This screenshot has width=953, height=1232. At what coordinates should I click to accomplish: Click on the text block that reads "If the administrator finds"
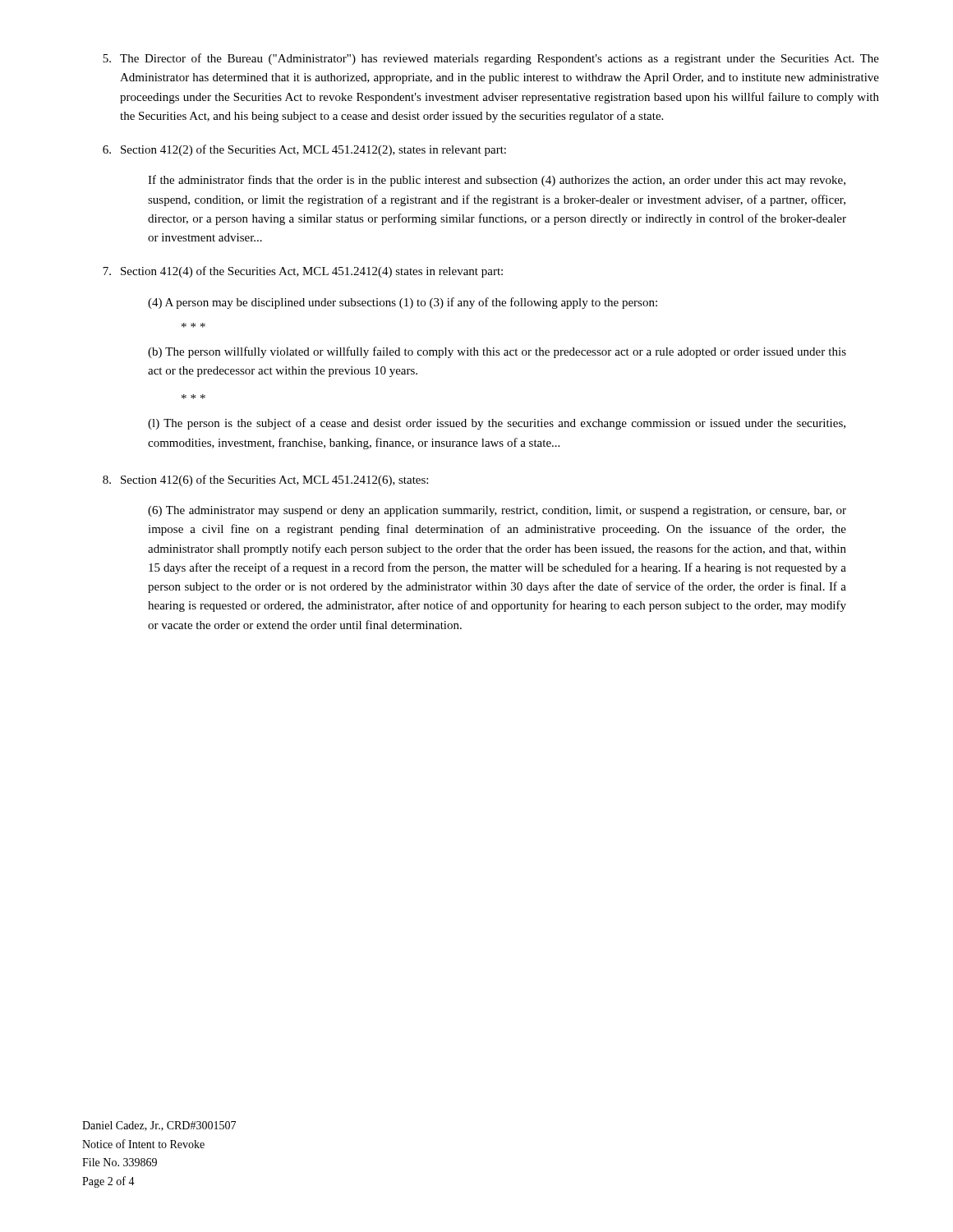497,209
